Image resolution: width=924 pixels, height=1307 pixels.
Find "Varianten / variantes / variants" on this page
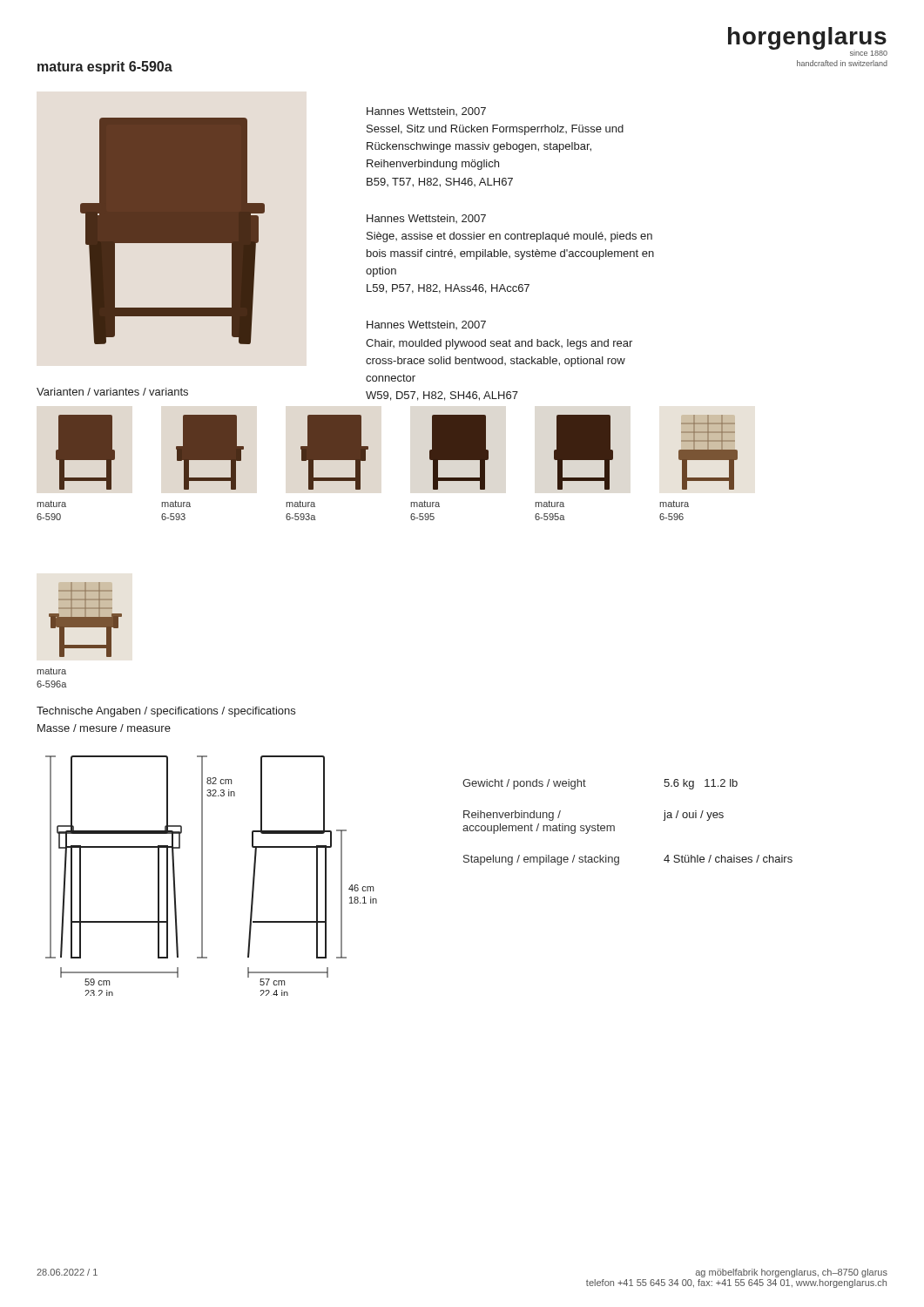[x=113, y=392]
